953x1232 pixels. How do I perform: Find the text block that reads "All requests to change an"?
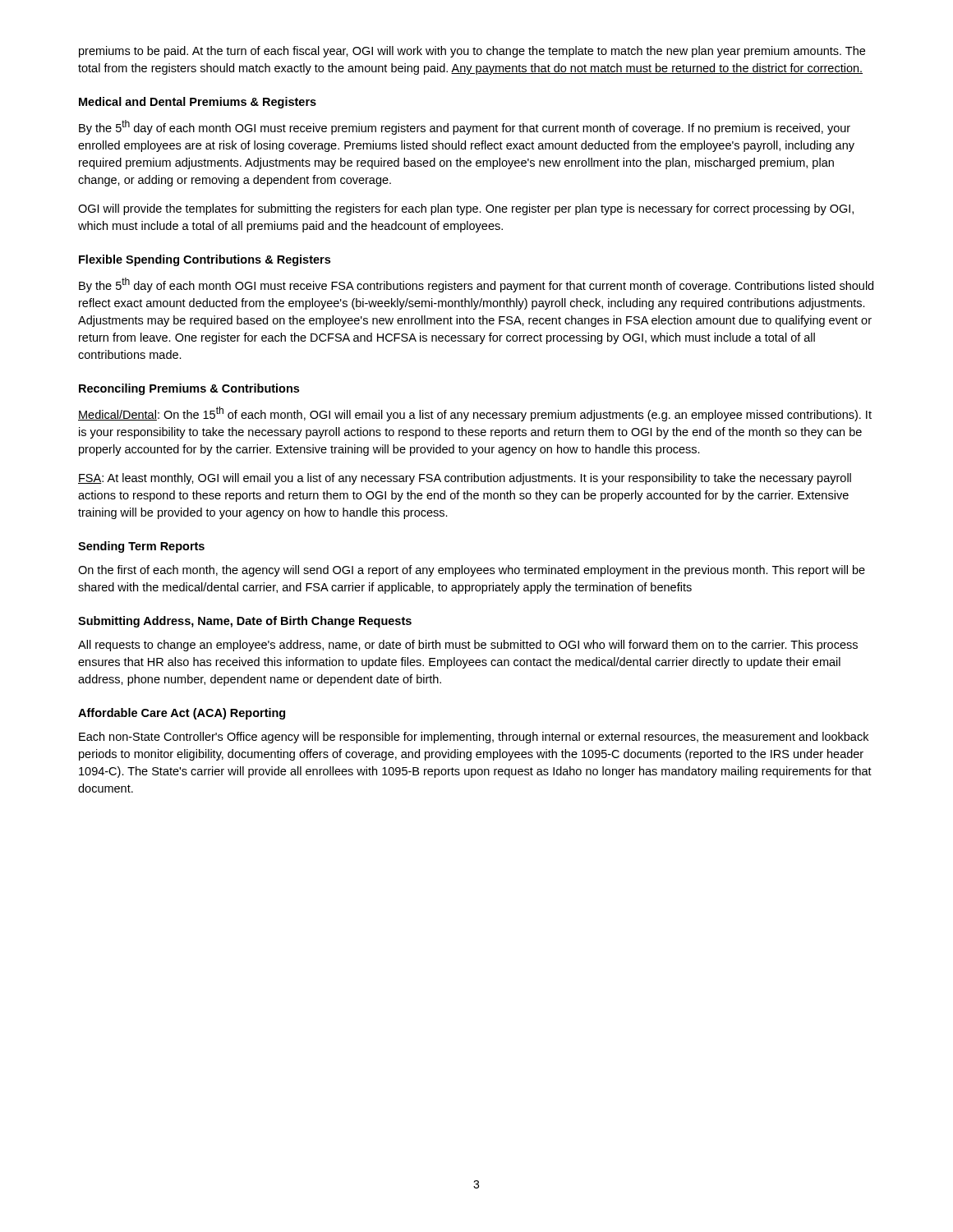coord(476,662)
